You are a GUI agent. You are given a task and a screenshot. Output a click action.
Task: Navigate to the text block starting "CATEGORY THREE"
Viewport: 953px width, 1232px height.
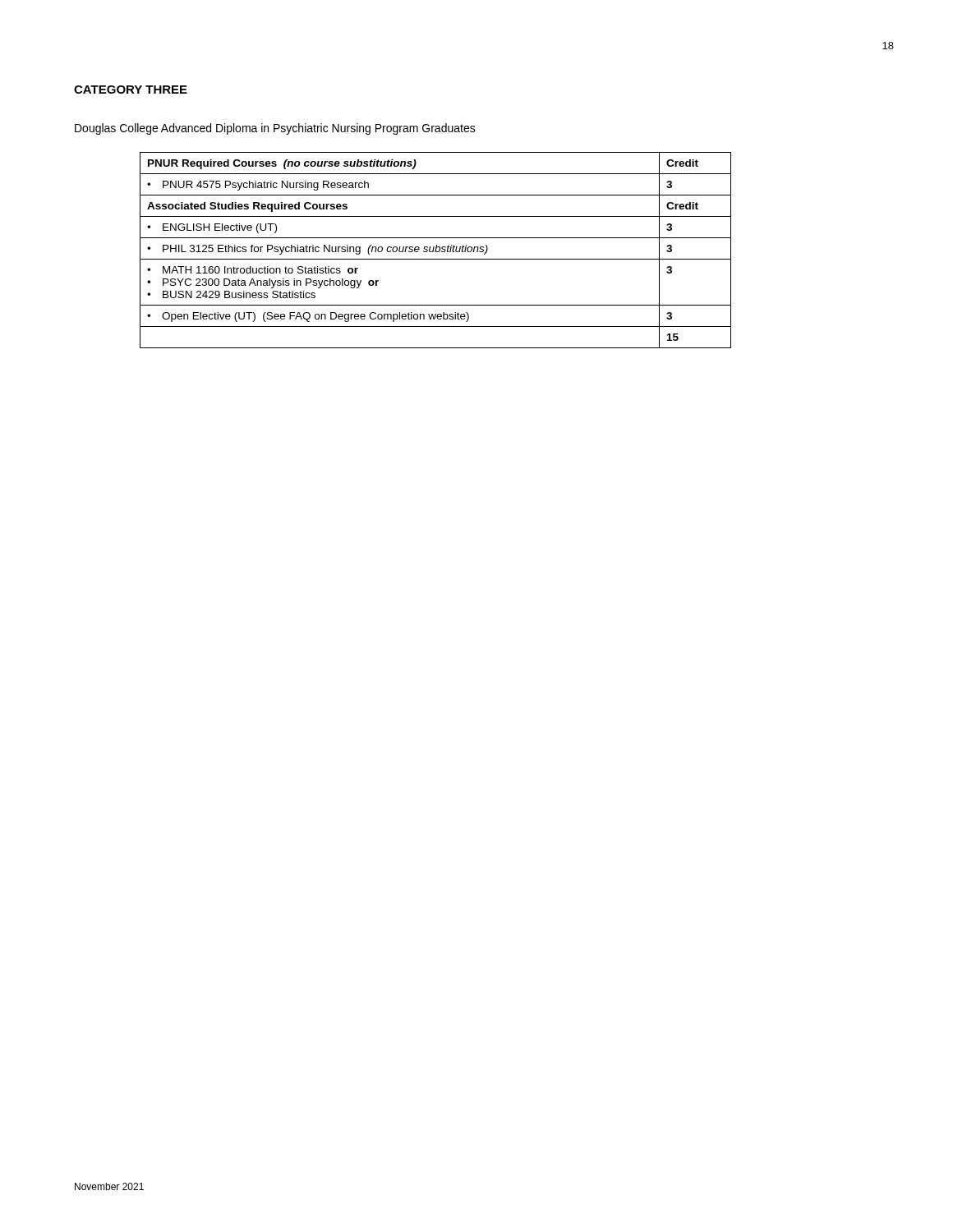click(x=131, y=89)
